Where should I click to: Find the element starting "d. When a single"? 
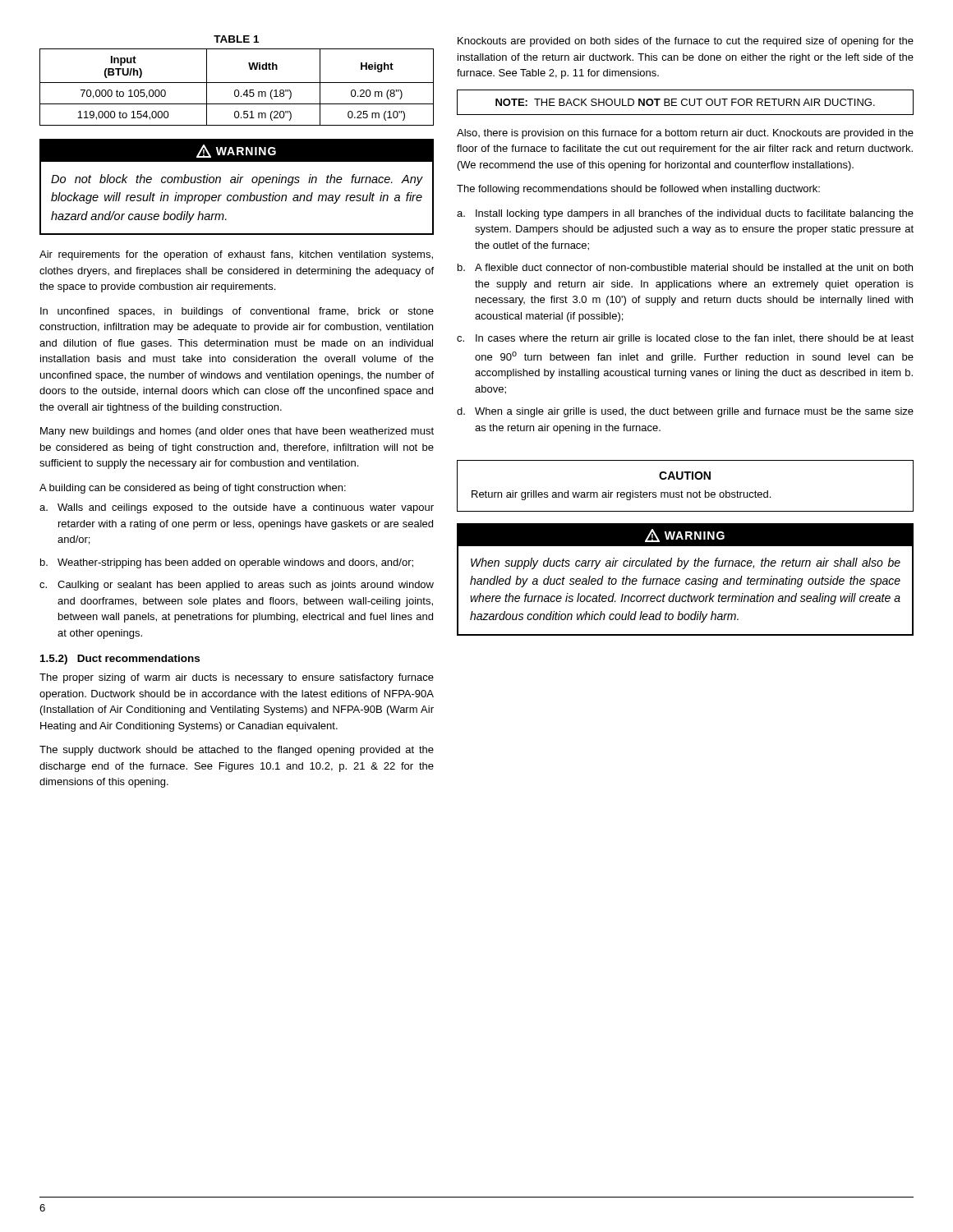tap(685, 420)
